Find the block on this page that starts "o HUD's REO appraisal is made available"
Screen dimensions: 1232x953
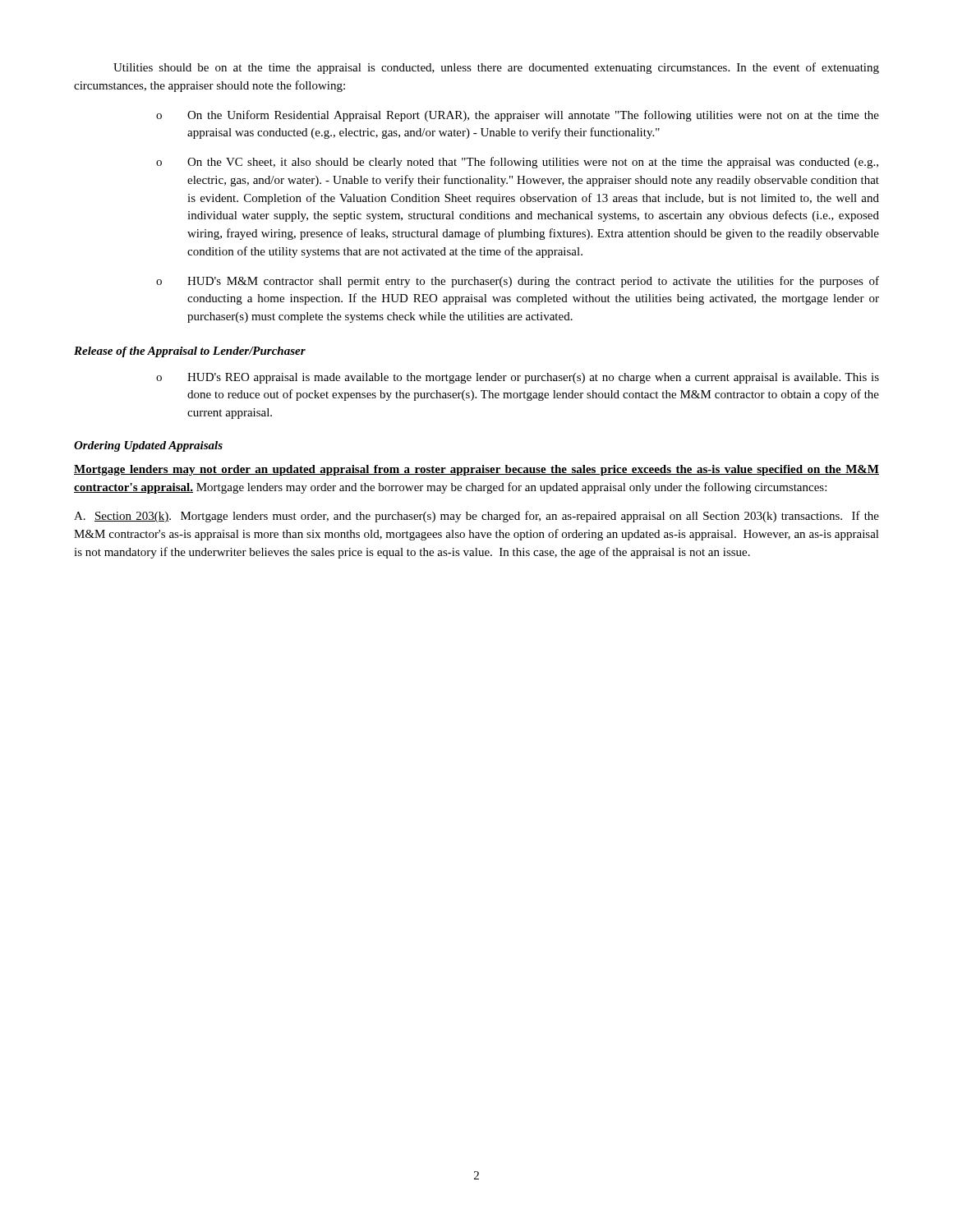point(518,395)
